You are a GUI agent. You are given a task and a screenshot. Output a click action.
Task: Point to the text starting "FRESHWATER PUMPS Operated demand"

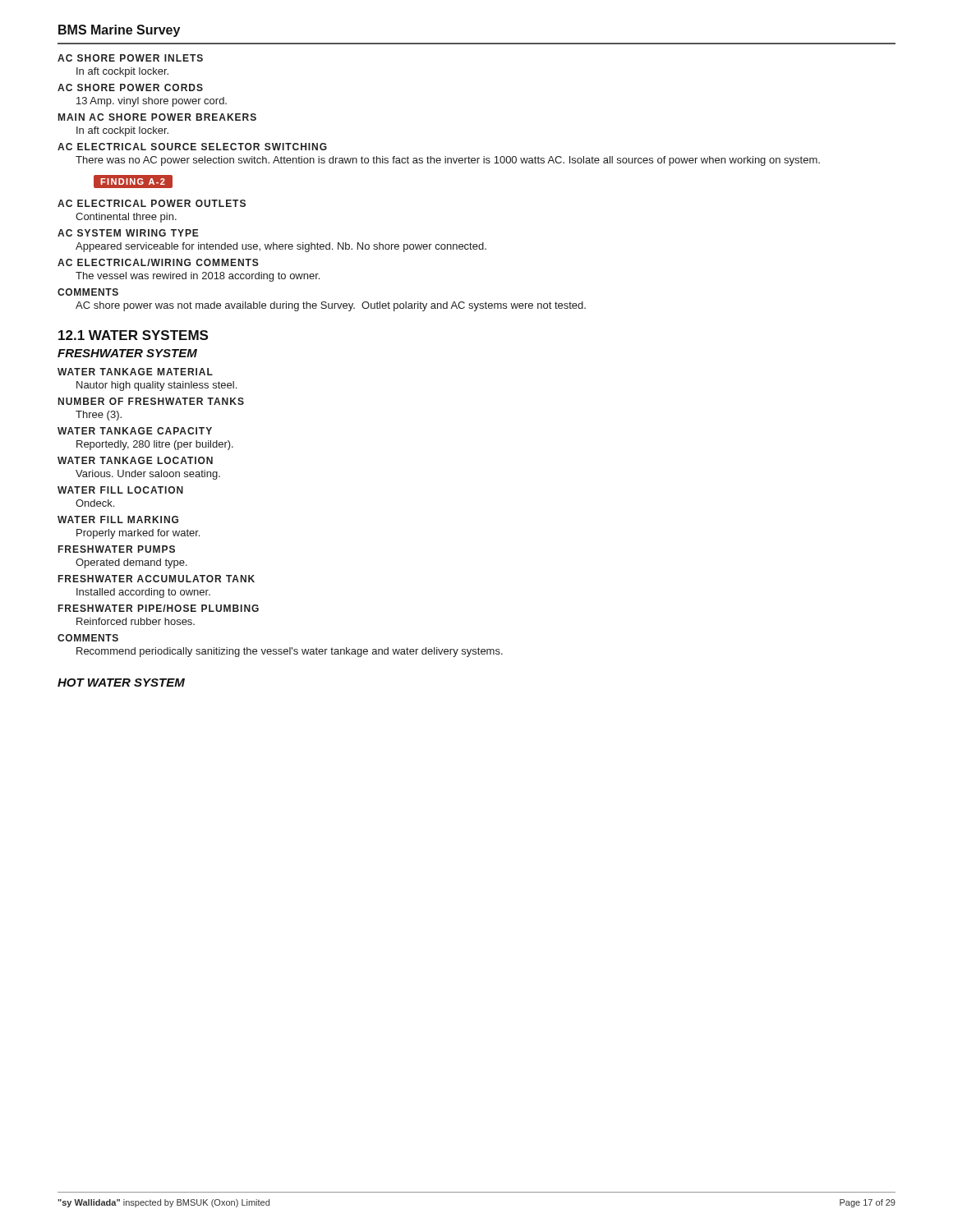click(x=117, y=549)
